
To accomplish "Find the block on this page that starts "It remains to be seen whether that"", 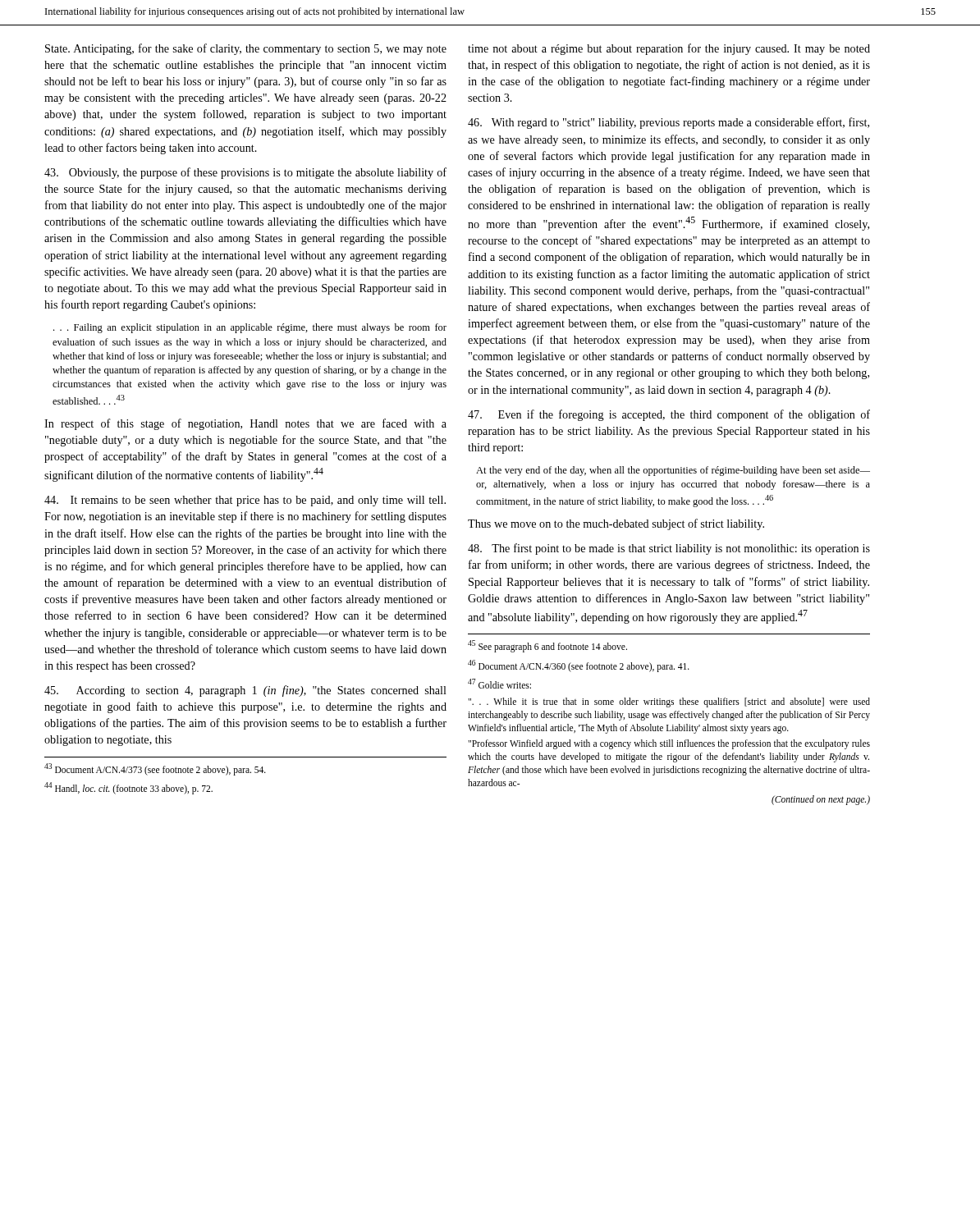I will 245,583.
